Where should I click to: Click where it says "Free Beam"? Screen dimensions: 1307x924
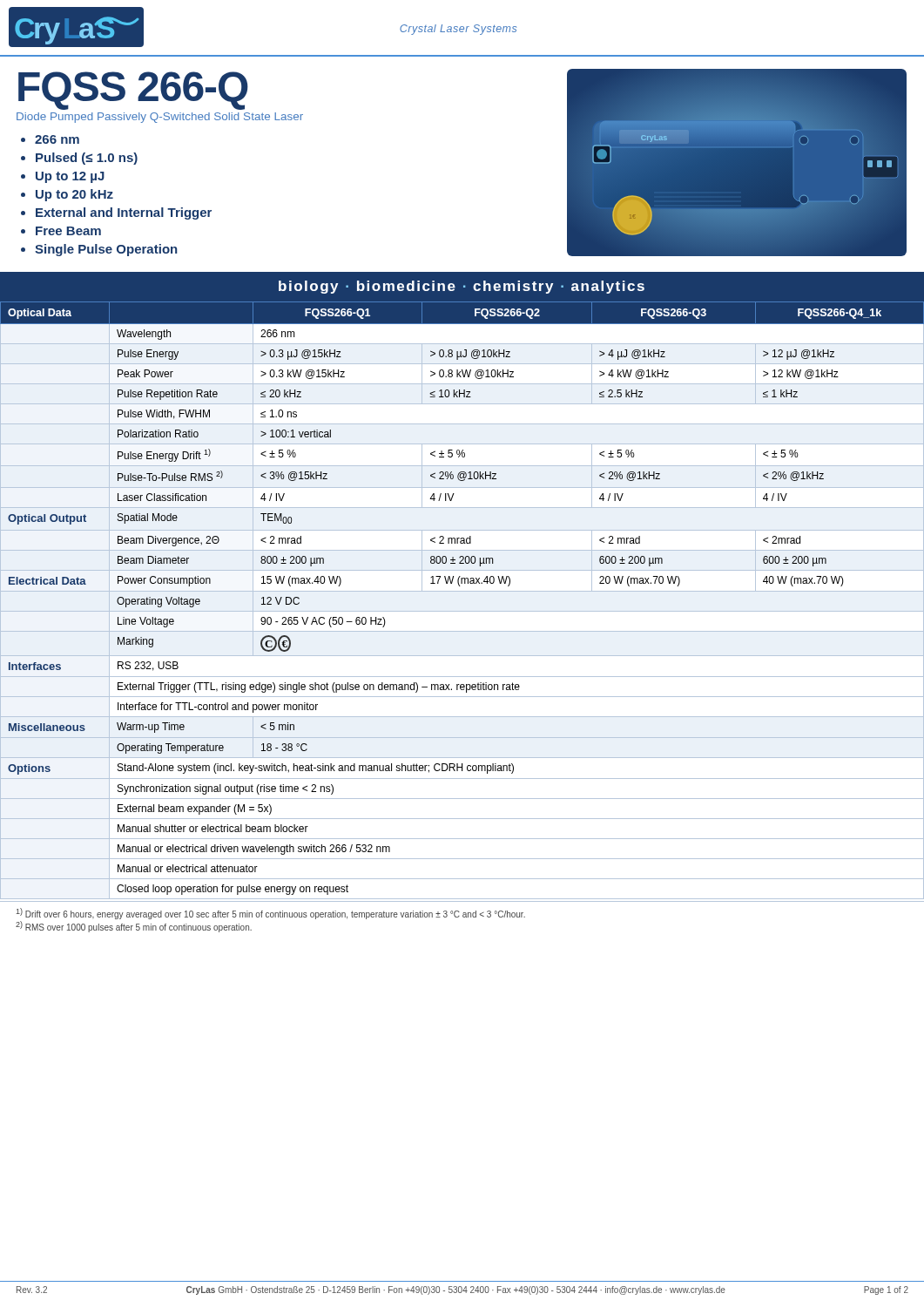(x=68, y=231)
